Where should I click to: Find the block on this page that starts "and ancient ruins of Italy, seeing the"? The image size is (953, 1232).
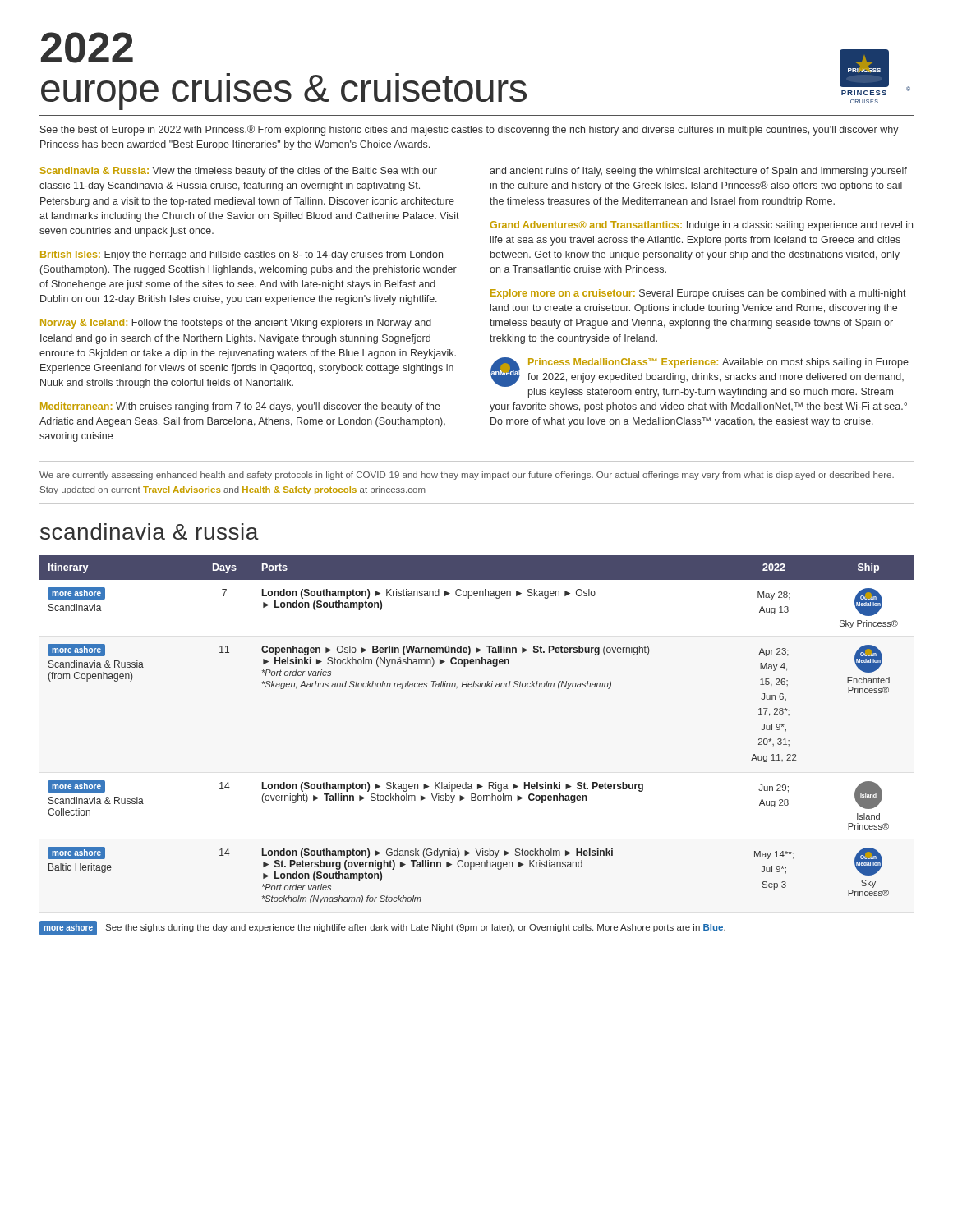point(698,186)
